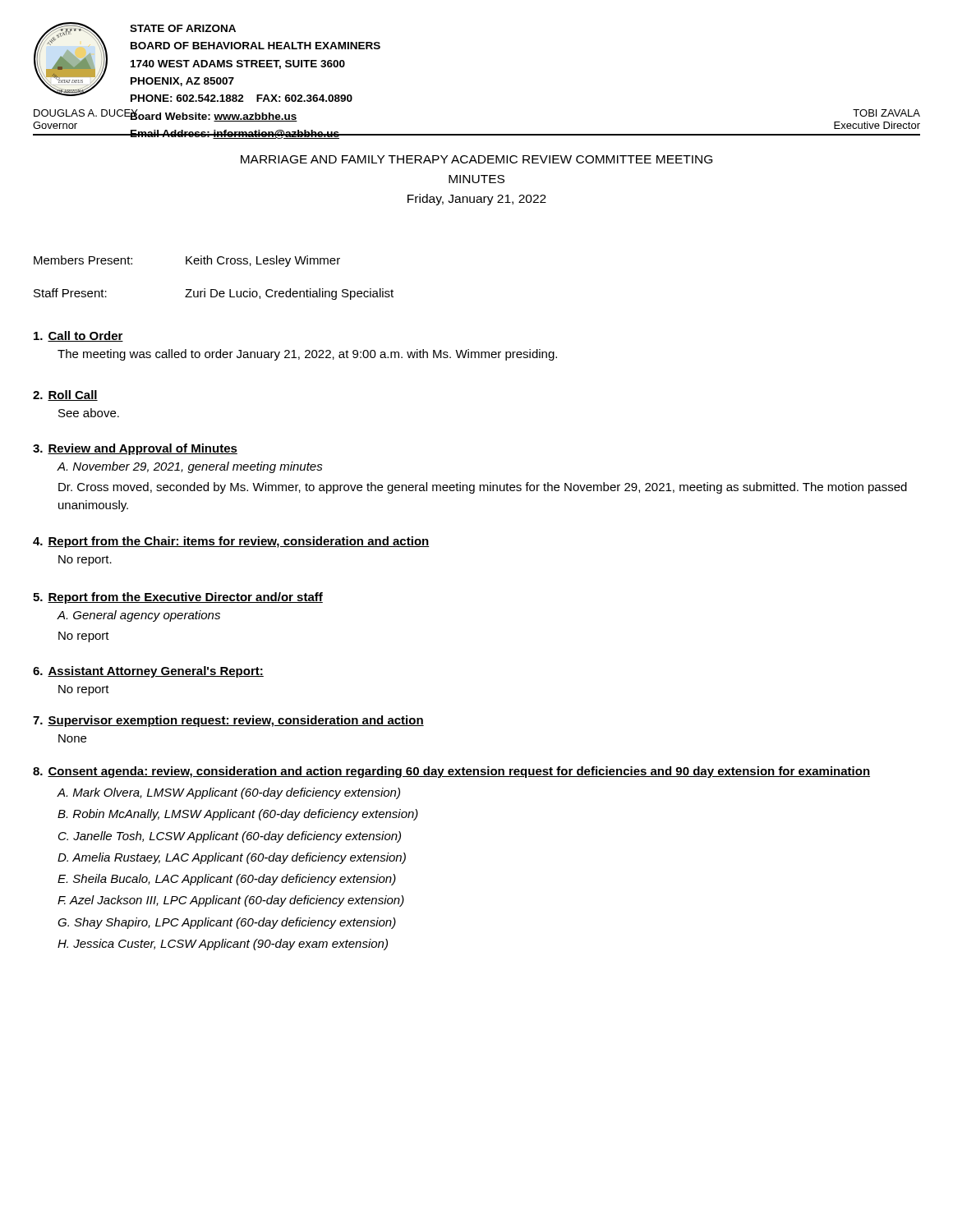
Task: Click on the text block starting "Members Present: Keith Cross,"
Action: 187,260
